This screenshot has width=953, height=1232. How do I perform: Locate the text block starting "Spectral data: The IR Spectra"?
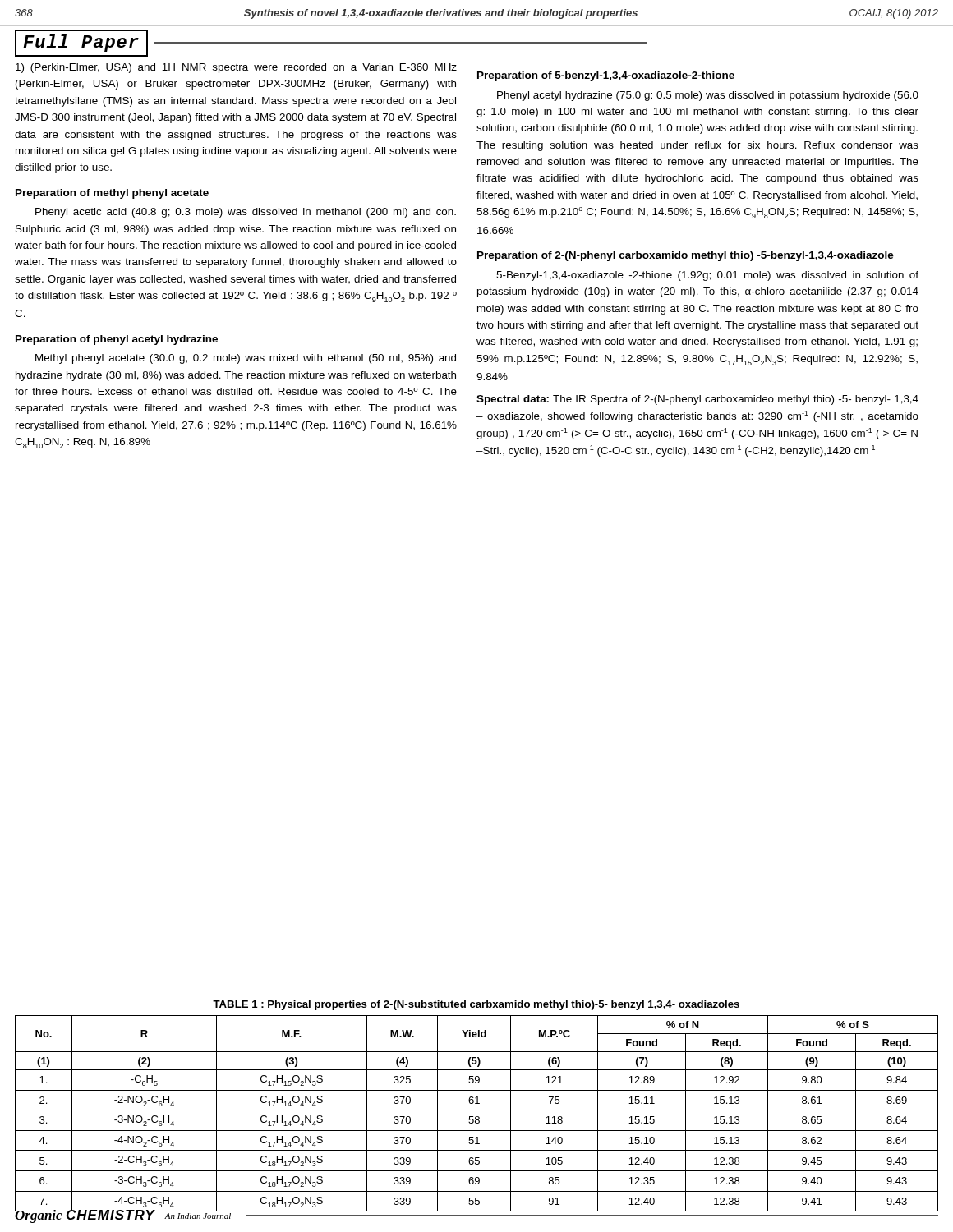pos(698,425)
